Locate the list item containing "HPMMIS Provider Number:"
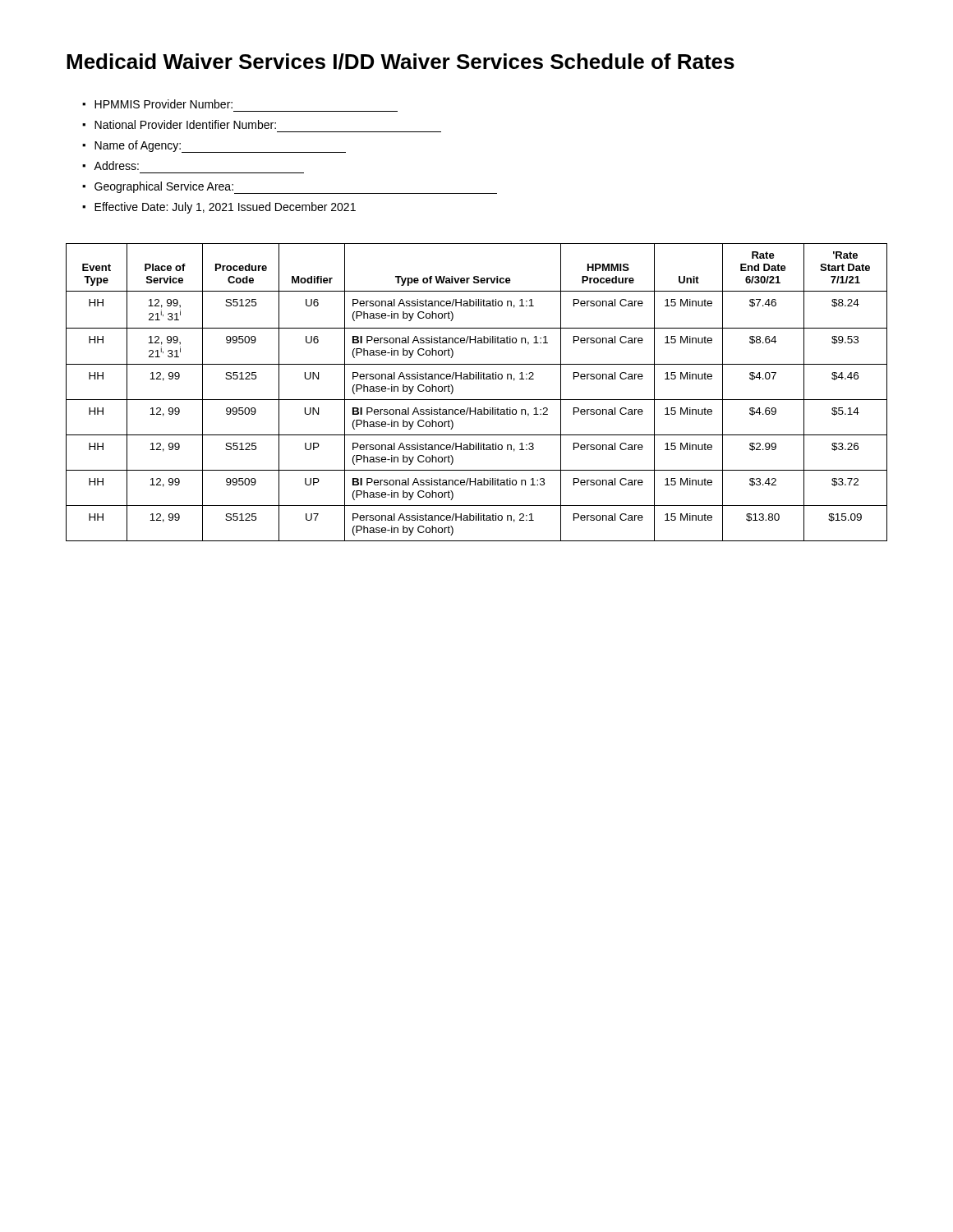The height and width of the screenshot is (1232, 953). click(x=246, y=105)
